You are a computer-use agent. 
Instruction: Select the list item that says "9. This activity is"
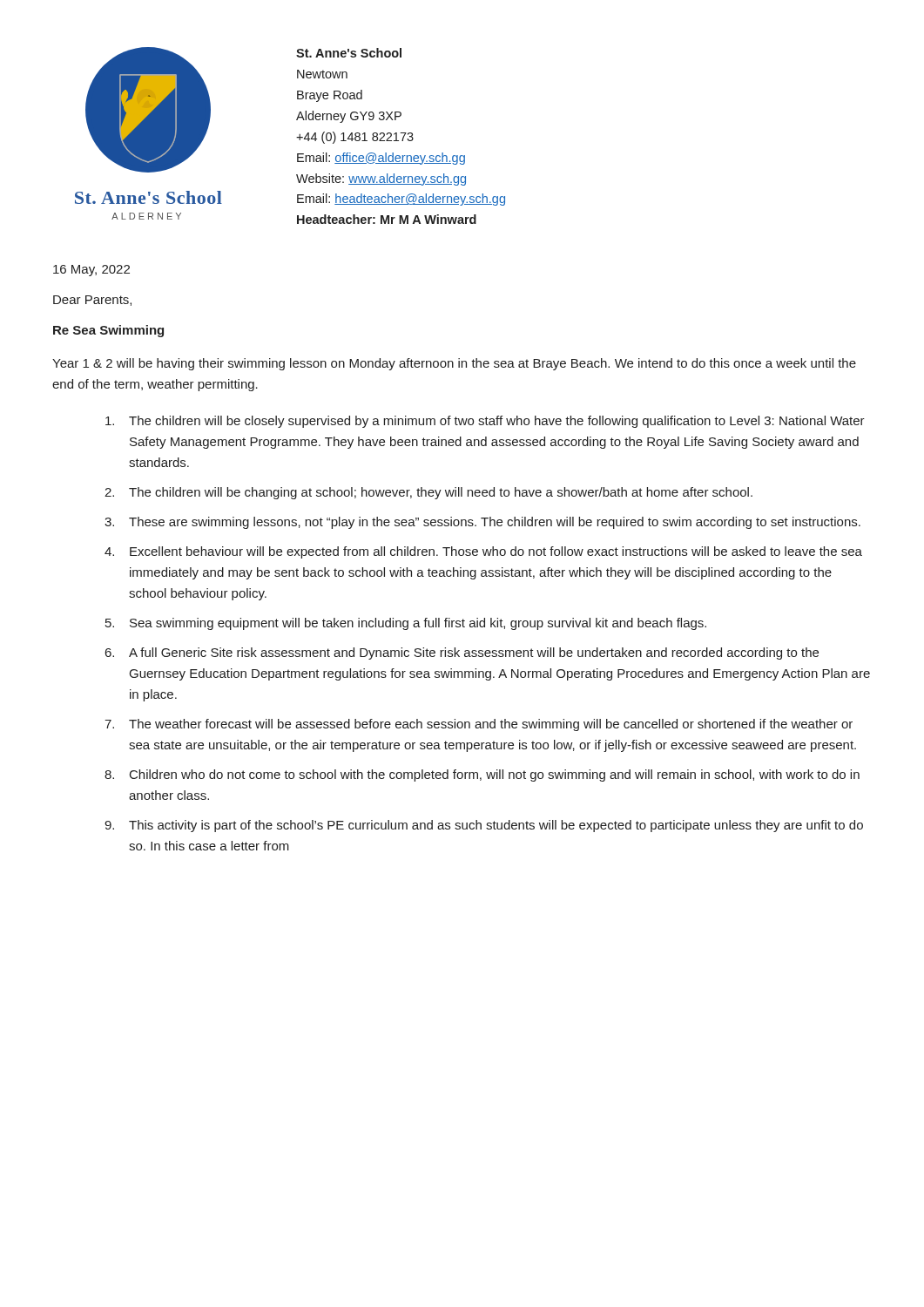pyautogui.click(x=488, y=836)
